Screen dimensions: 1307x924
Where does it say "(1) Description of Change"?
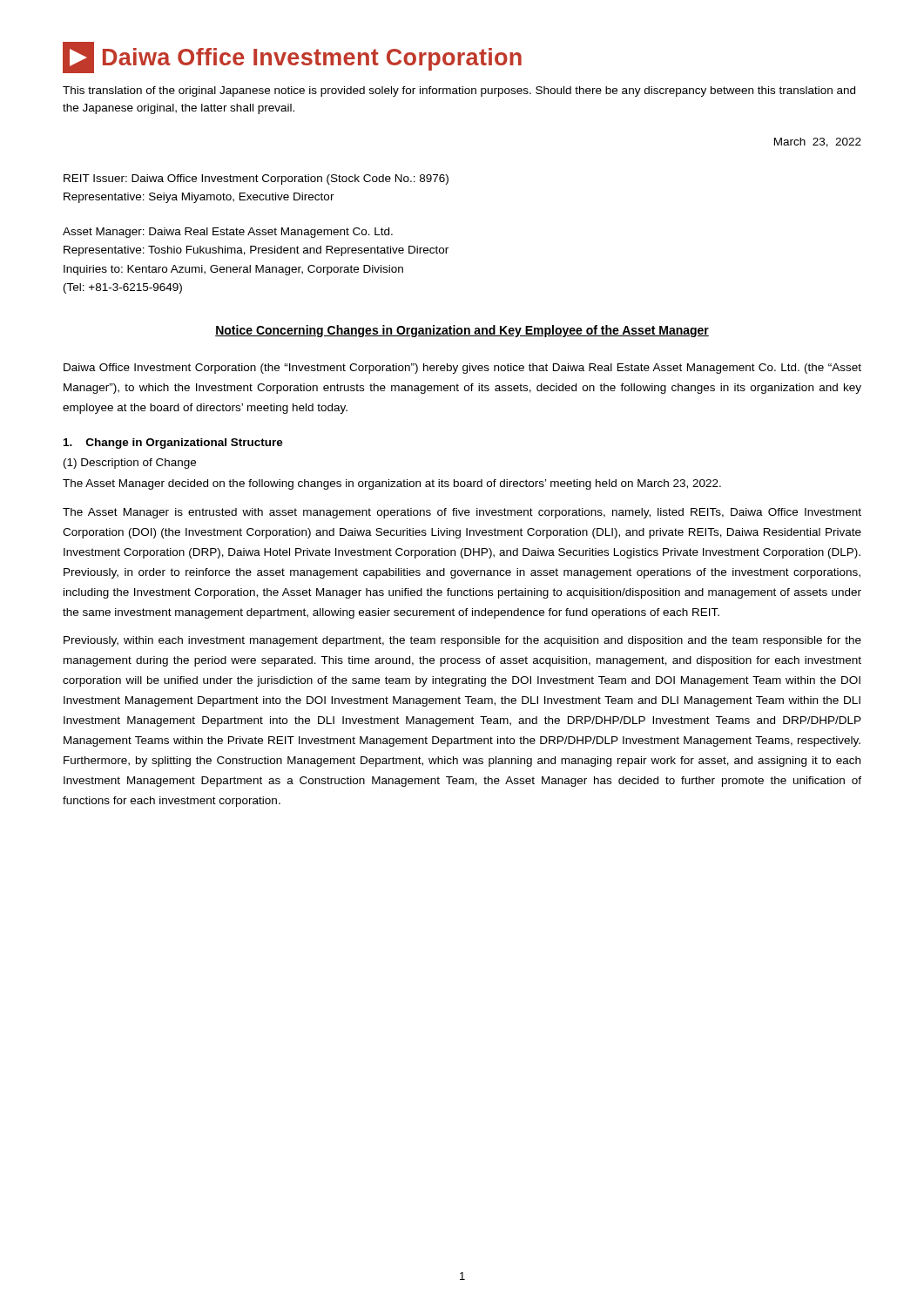130,462
